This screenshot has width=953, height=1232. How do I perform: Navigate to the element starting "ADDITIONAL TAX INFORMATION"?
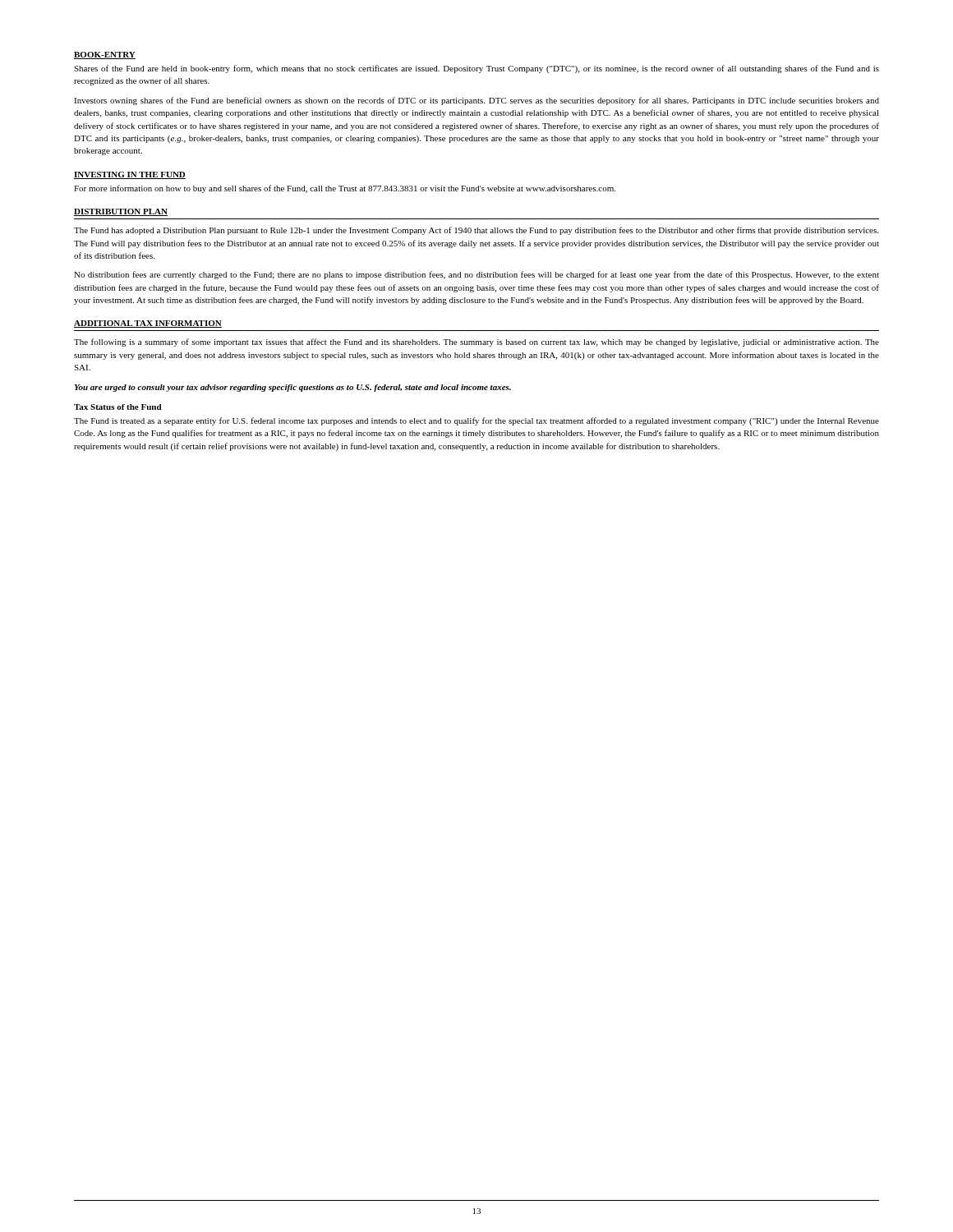click(x=148, y=323)
